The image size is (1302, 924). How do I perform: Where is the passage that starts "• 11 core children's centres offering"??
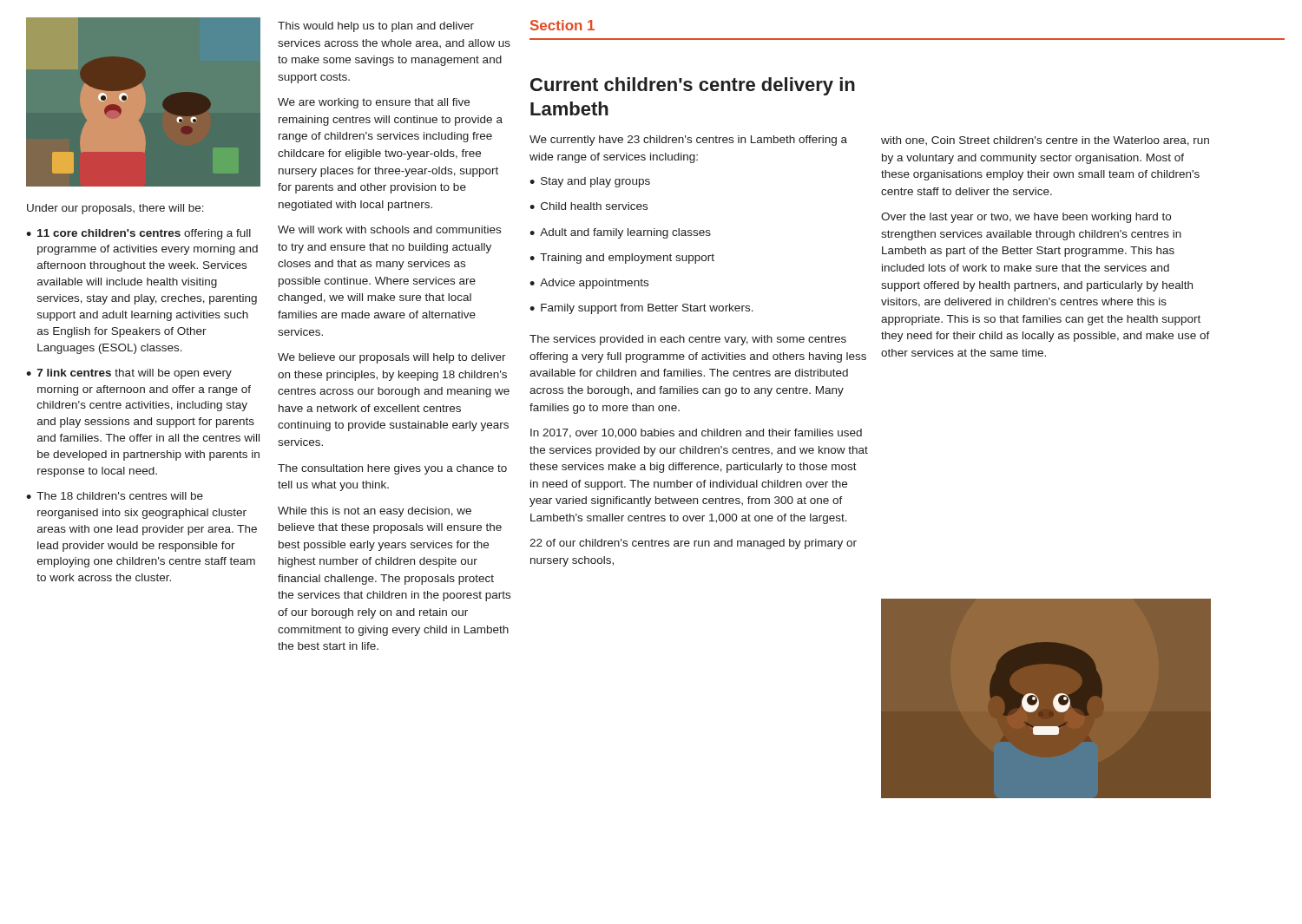[143, 291]
